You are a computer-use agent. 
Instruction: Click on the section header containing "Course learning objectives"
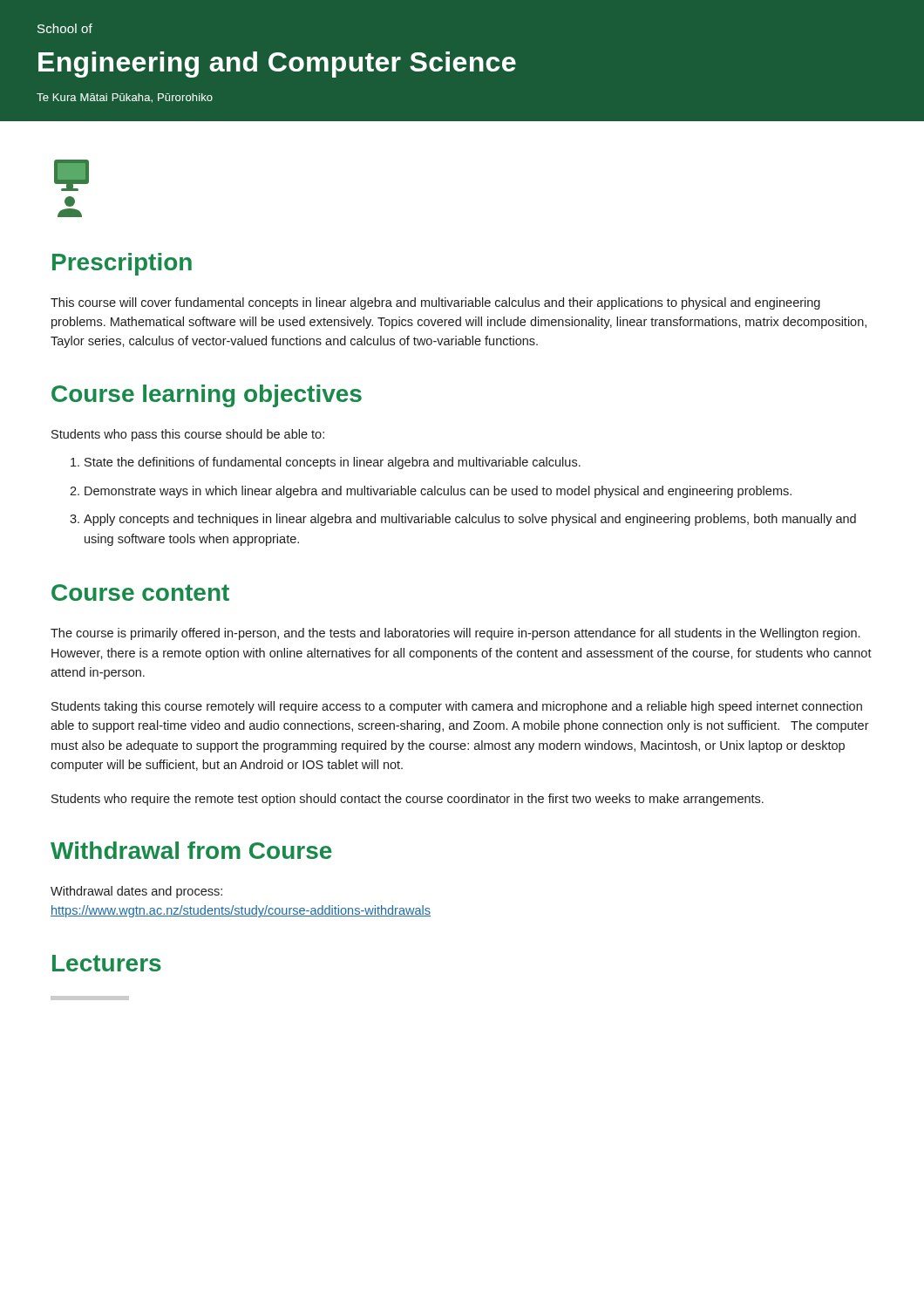(207, 394)
